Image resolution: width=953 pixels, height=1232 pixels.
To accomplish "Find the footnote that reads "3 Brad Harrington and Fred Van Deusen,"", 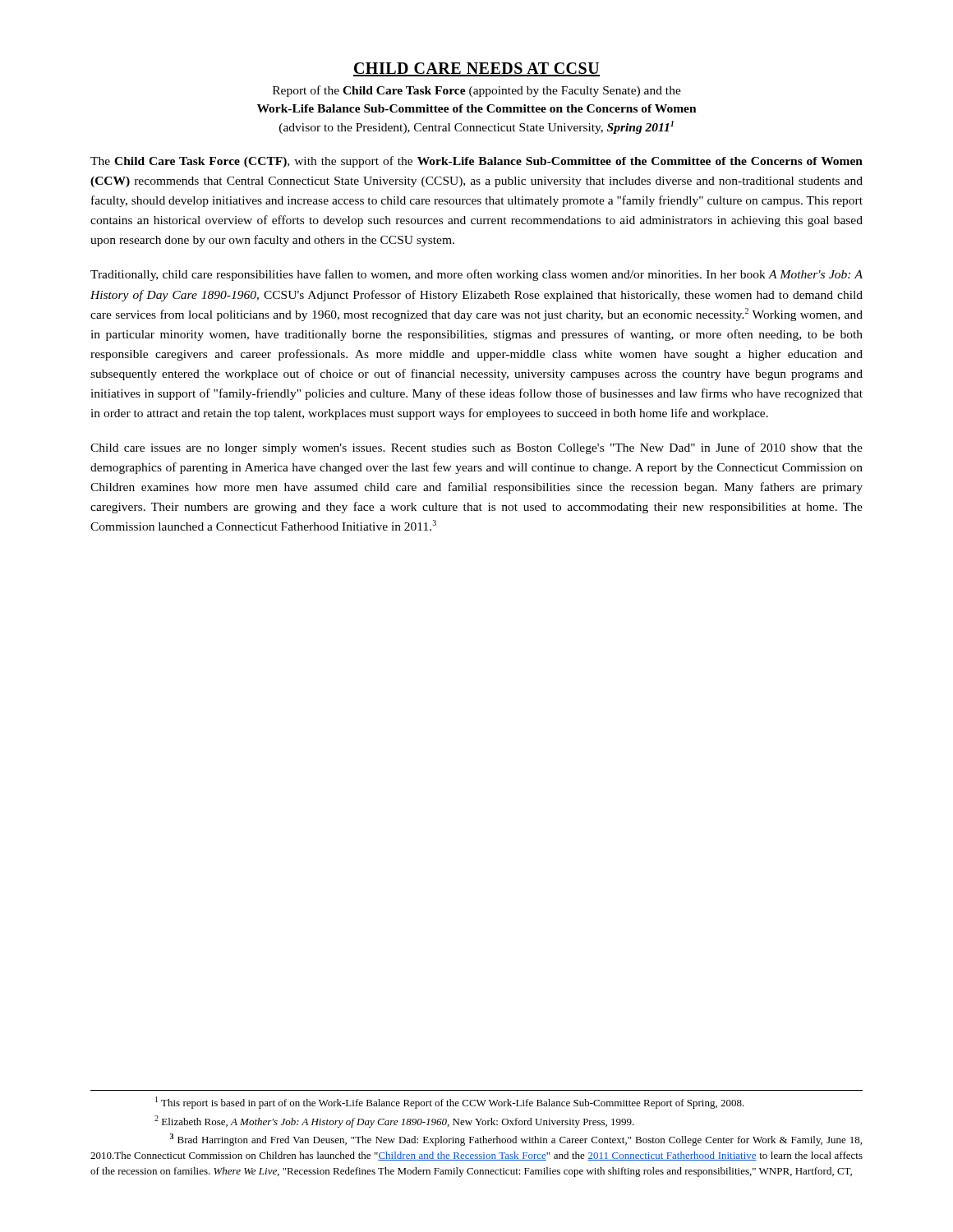I will (x=476, y=1155).
